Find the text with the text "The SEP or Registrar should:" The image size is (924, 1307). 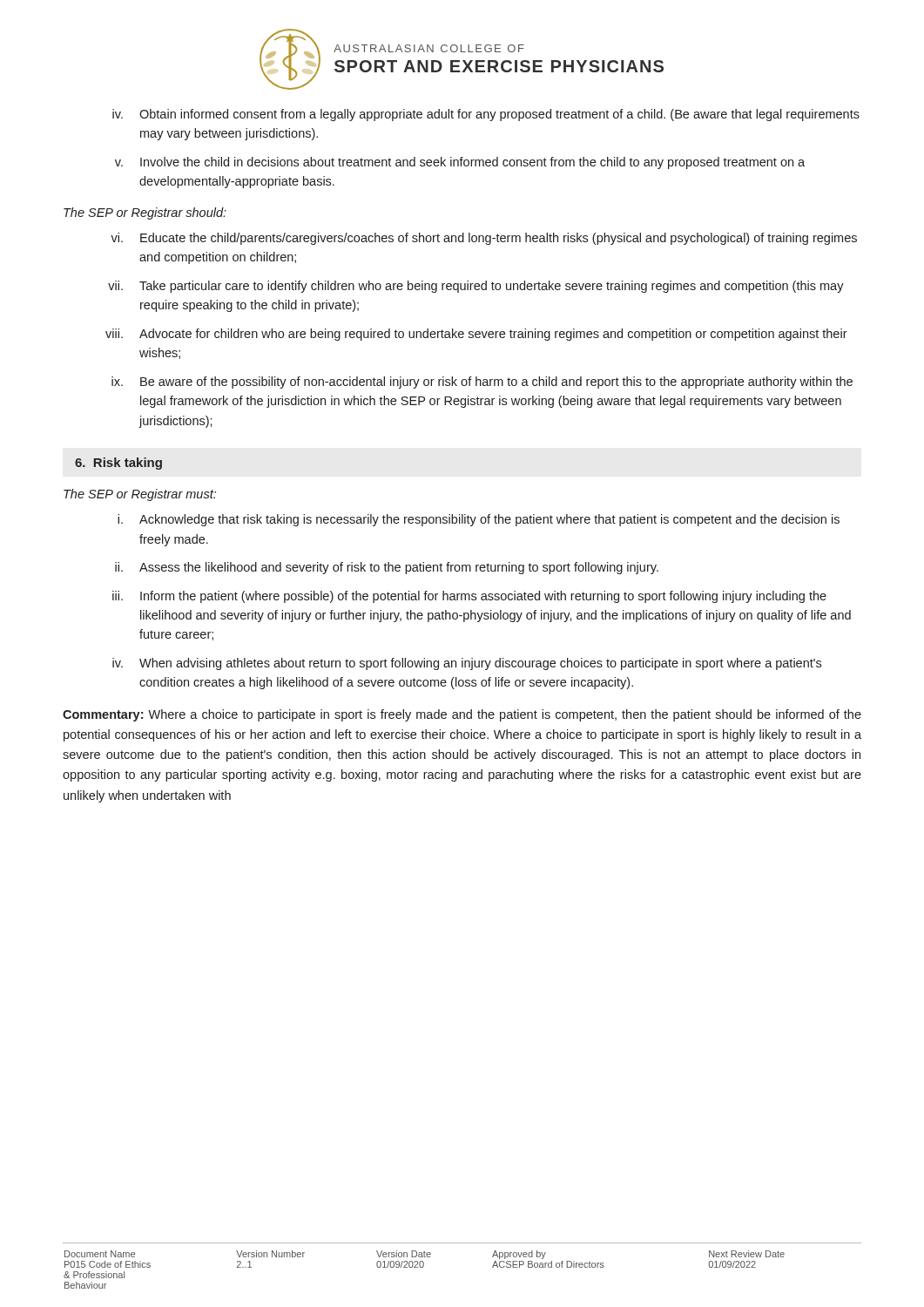pyautogui.click(x=145, y=212)
